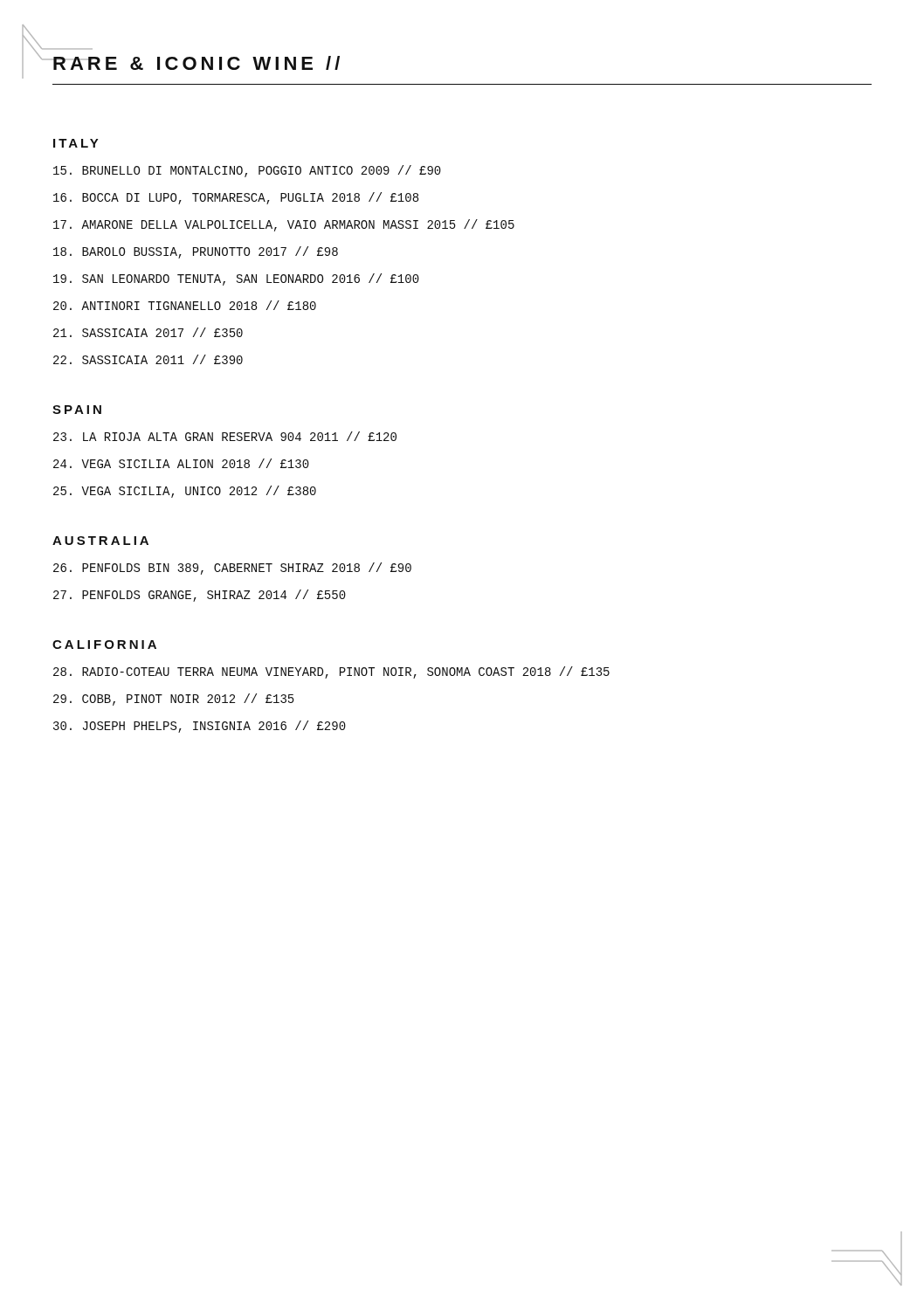Screen dimensions: 1310x924
Task: Click on the list item with the text "25. VEGA SICILIA, UNICO 2012 // £380"
Action: click(184, 492)
